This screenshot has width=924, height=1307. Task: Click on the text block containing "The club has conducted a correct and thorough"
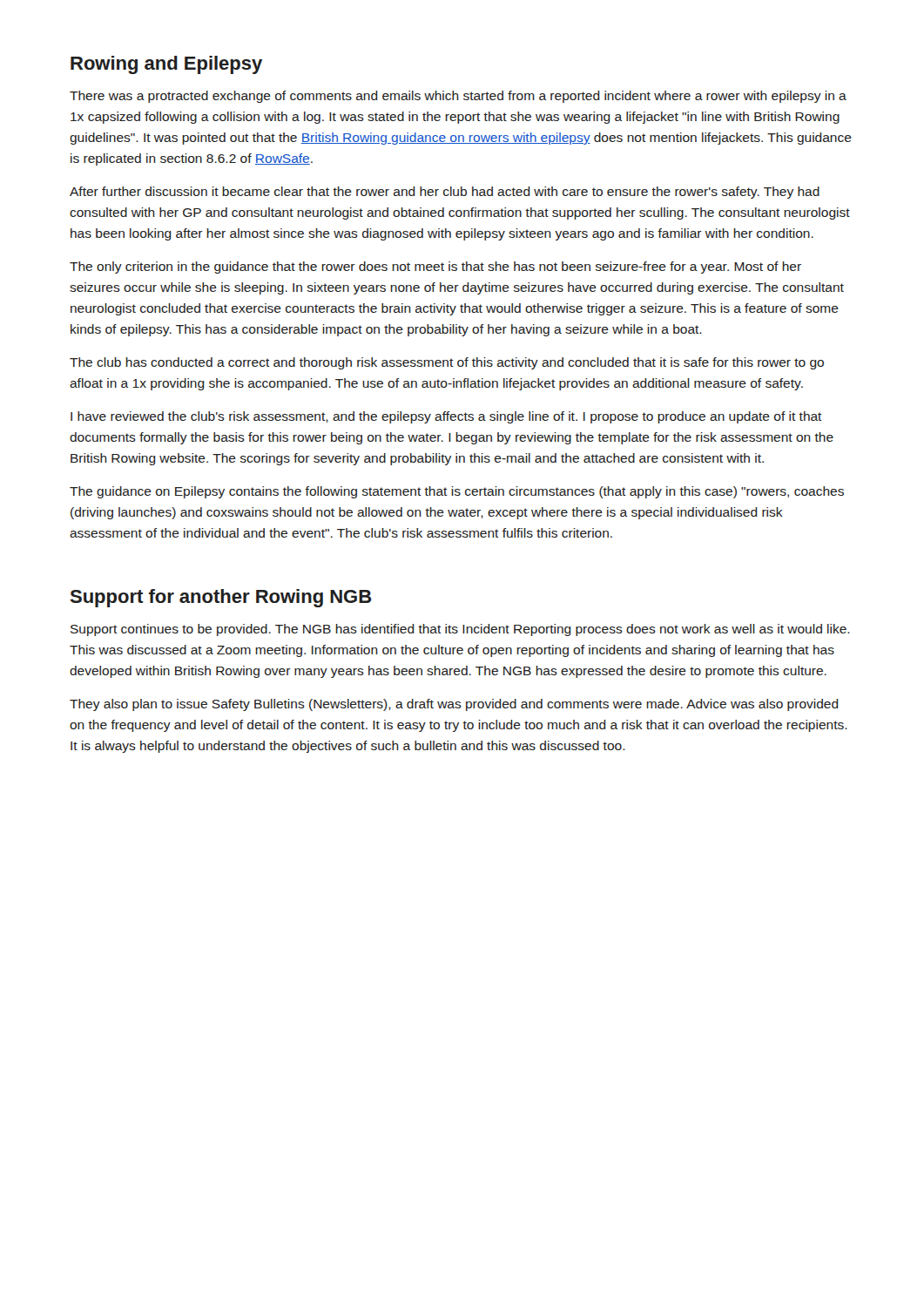pyautogui.click(x=447, y=373)
